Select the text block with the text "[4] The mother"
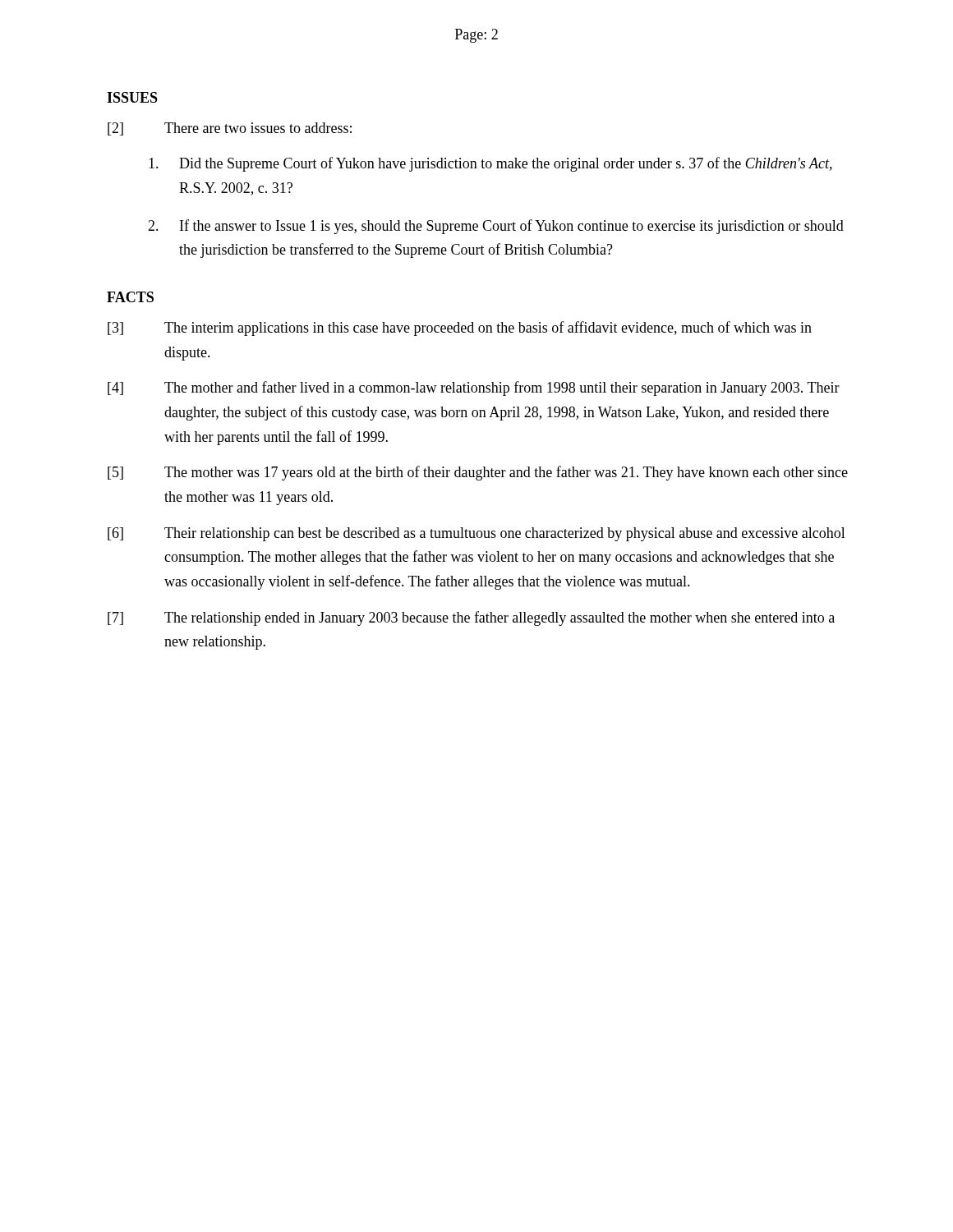Viewport: 953px width, 1232px height. pyautogui.click(x=481, y=413)
